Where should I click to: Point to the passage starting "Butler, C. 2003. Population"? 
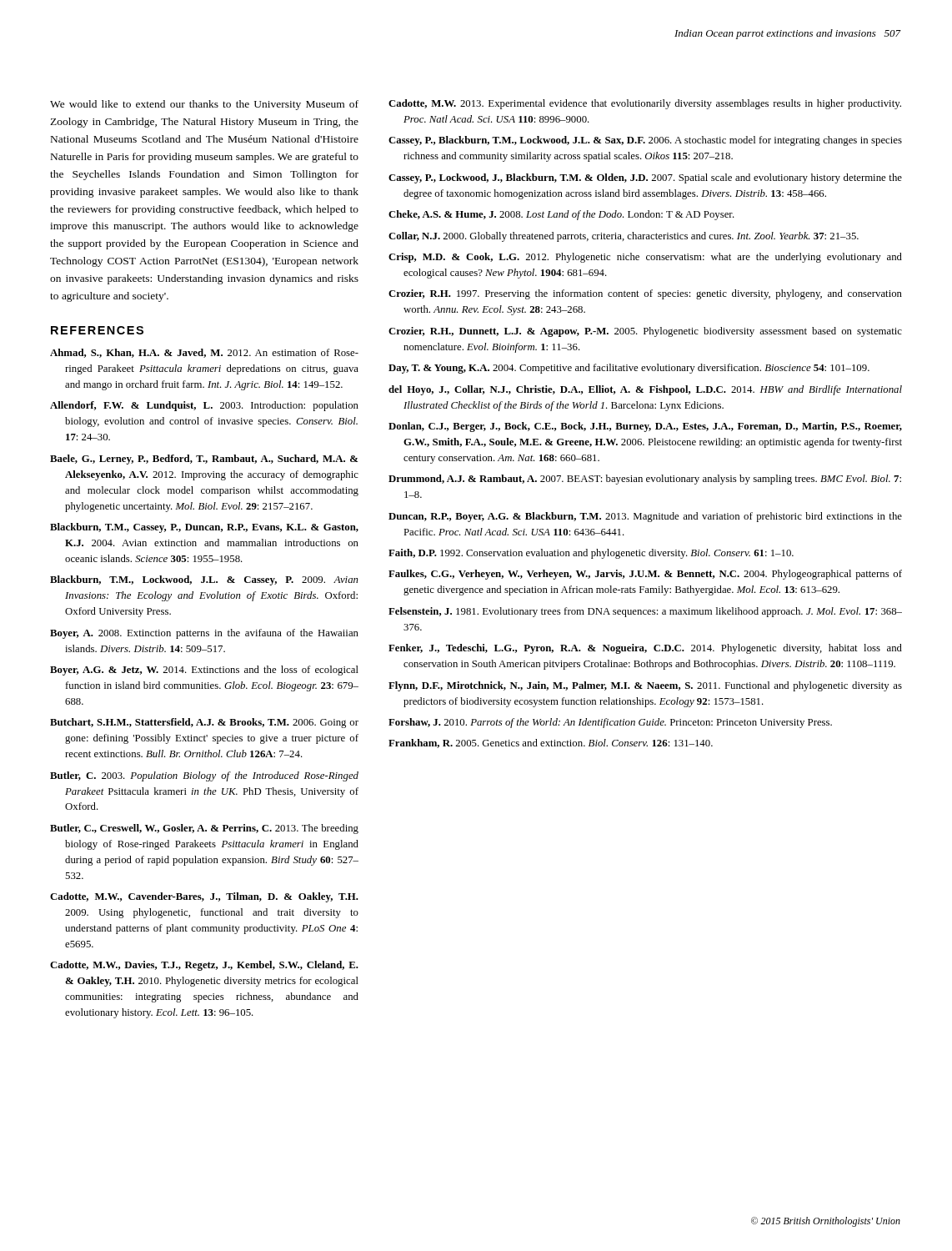tap(204, 791)
